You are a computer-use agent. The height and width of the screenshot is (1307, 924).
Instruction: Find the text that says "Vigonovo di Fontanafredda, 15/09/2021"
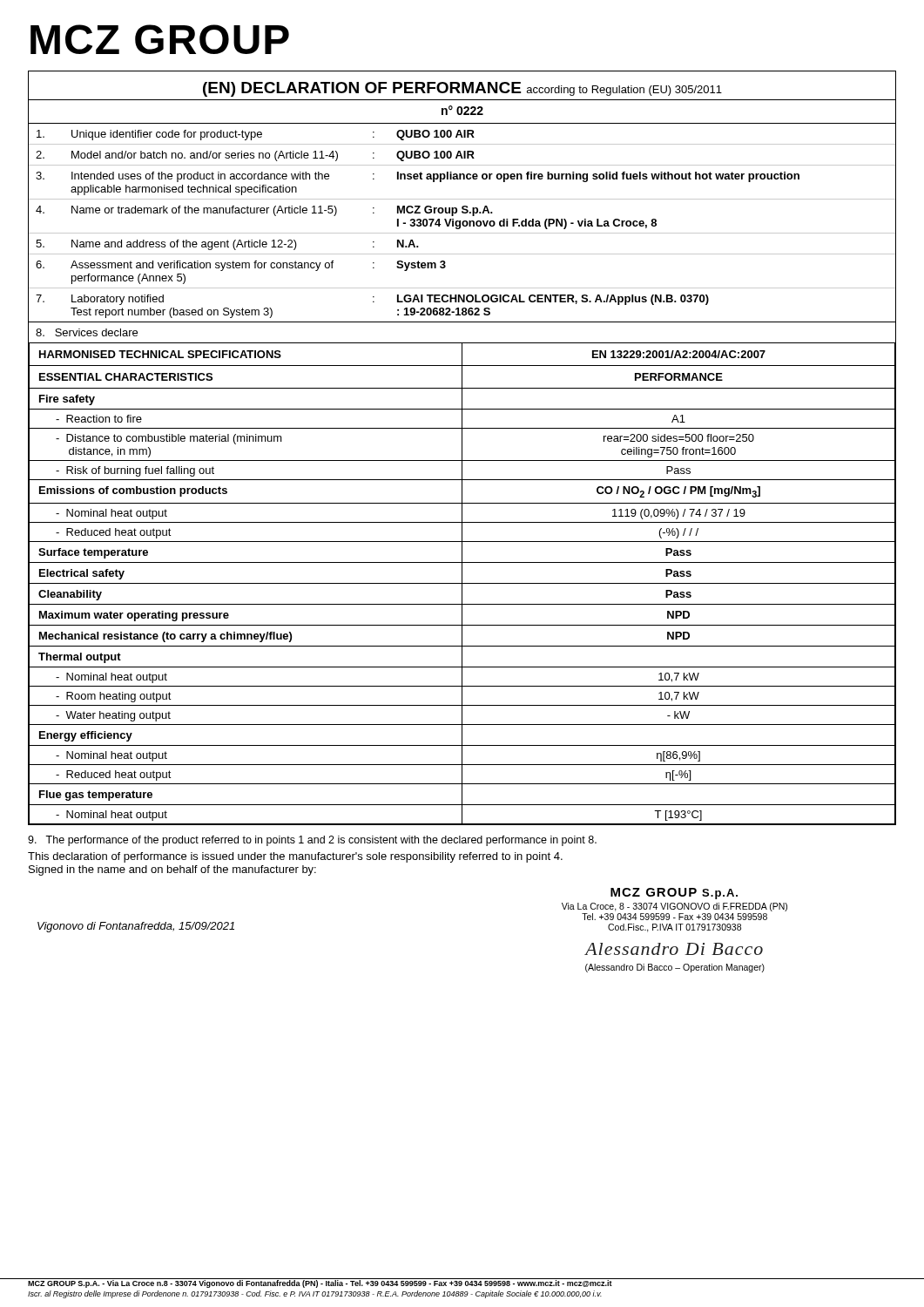pos(136,925)
